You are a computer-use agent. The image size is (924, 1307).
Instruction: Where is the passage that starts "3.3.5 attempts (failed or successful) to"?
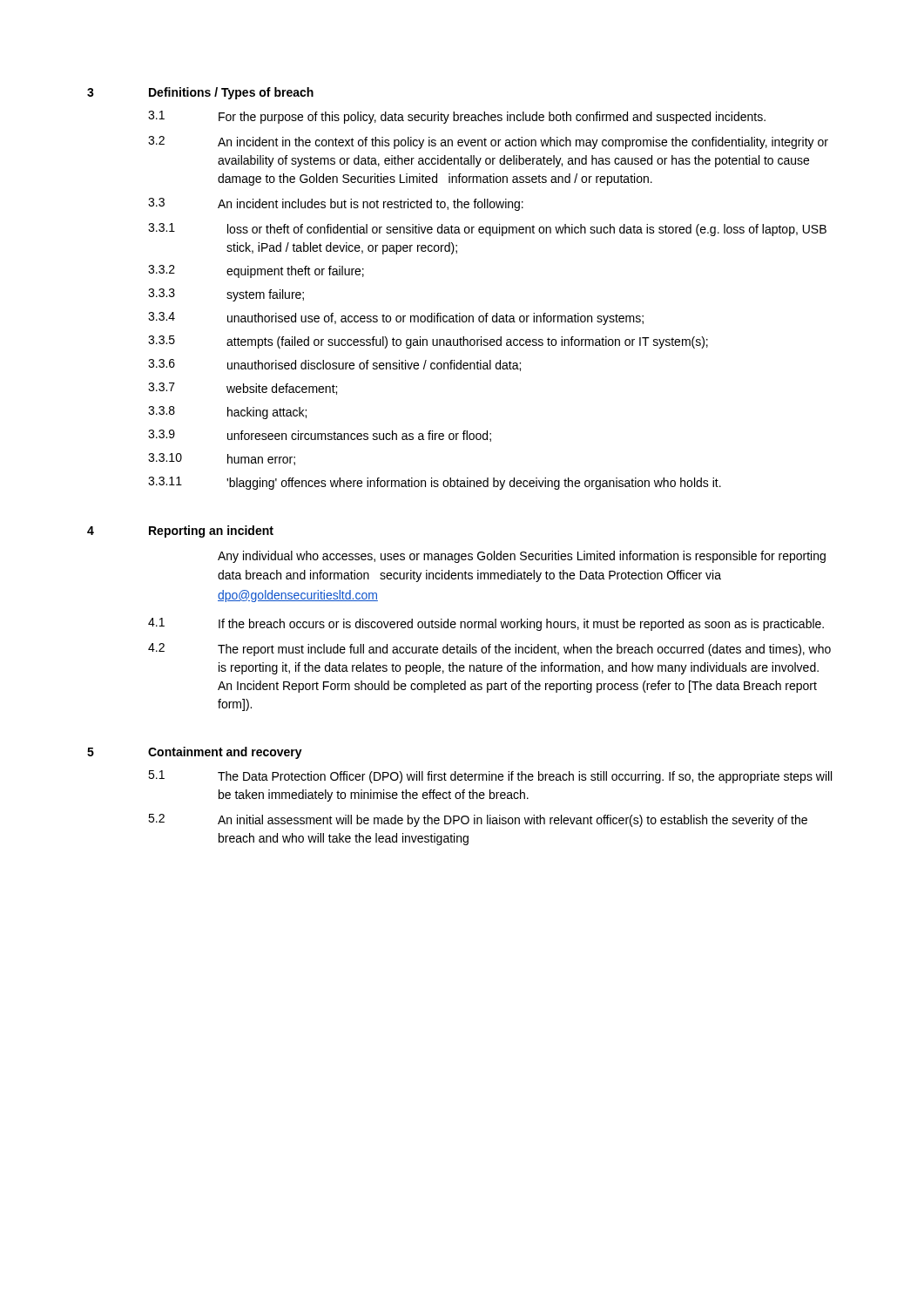click(x=492, y=342)
